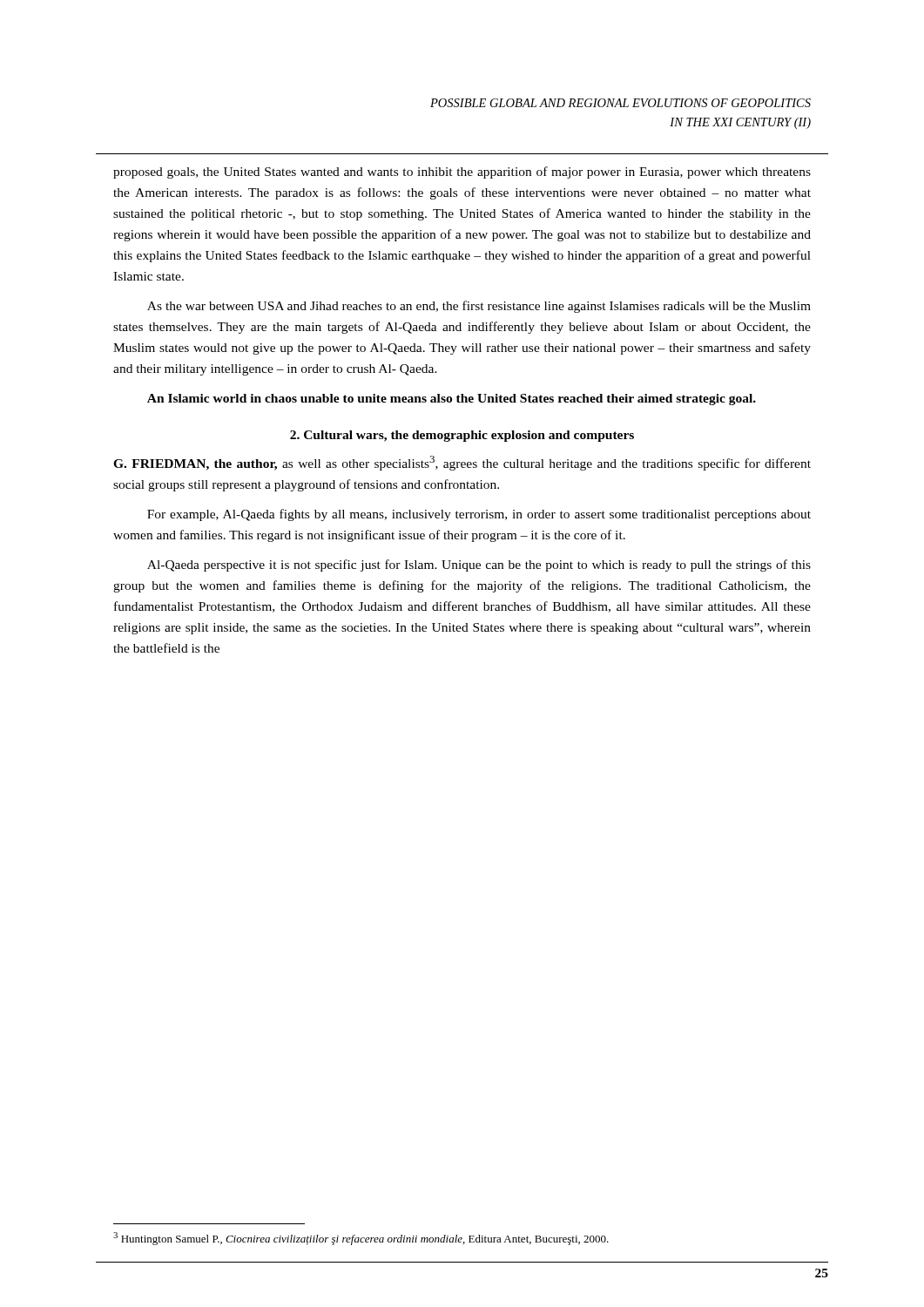Point to the passage starting "3 Huntington Samuel"

tap(361, 1237)
